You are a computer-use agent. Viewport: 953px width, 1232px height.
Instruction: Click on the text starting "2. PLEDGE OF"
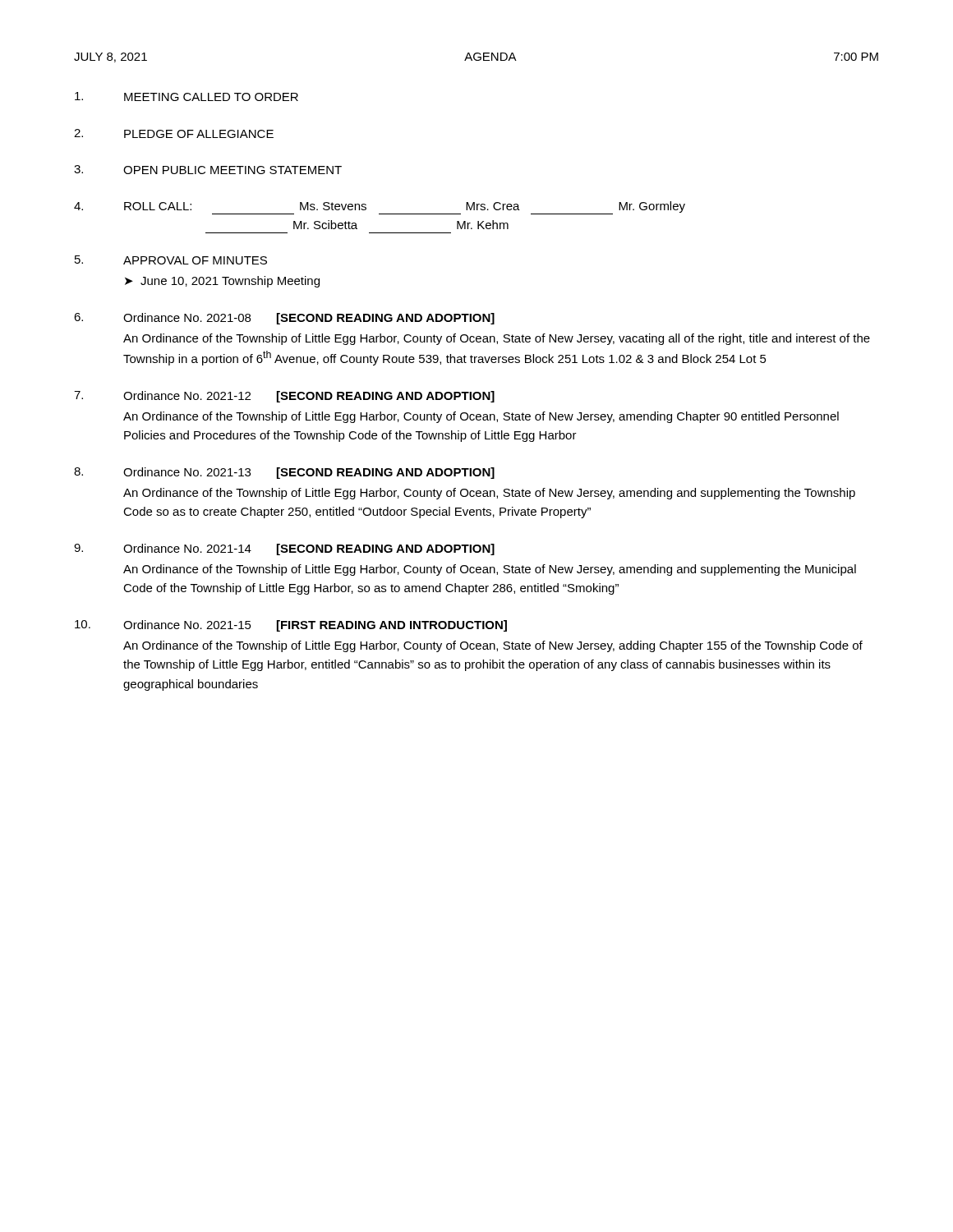(x=174, y=133)
